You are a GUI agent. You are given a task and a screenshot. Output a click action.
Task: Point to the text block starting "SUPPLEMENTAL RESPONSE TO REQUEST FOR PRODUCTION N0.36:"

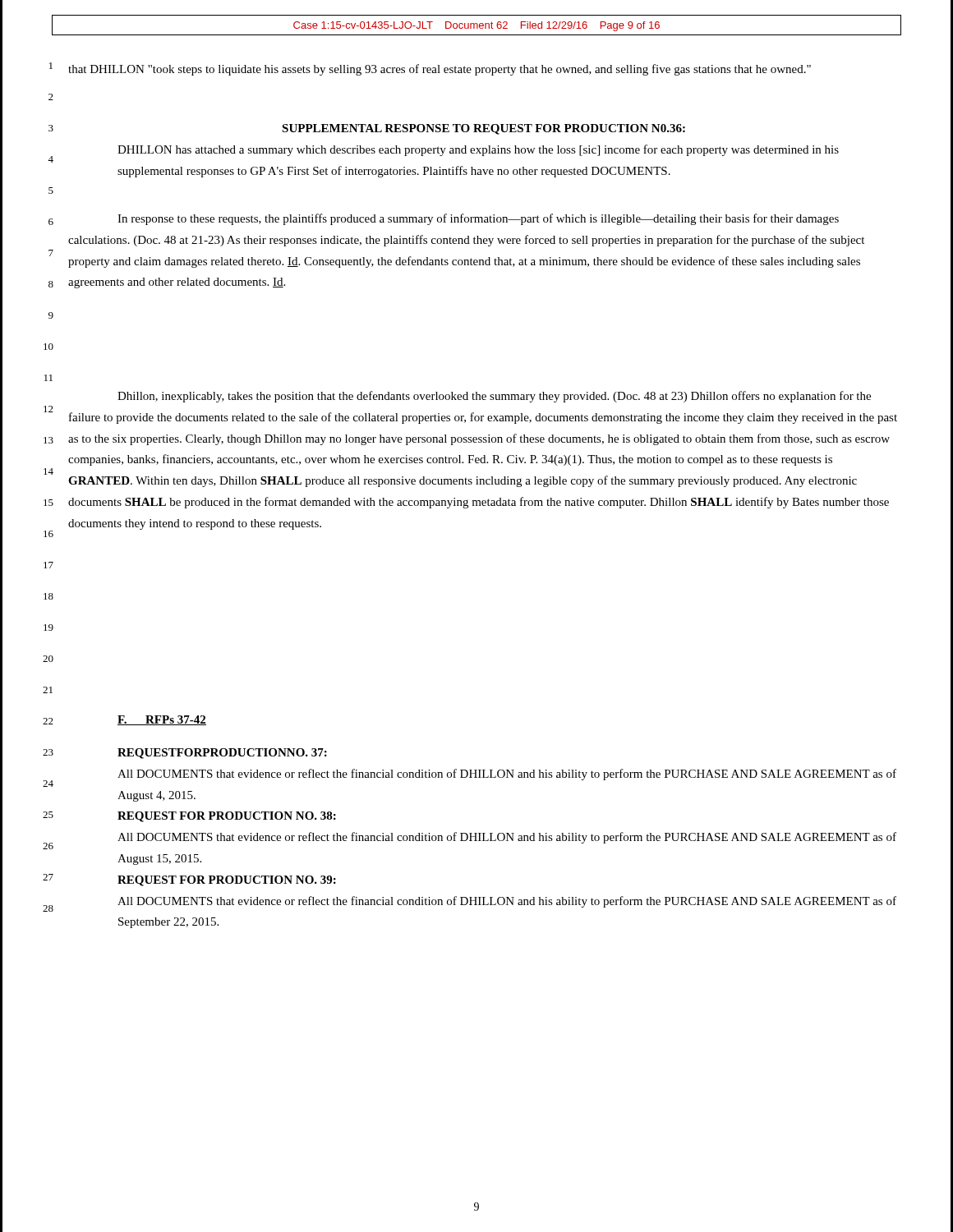484,150
